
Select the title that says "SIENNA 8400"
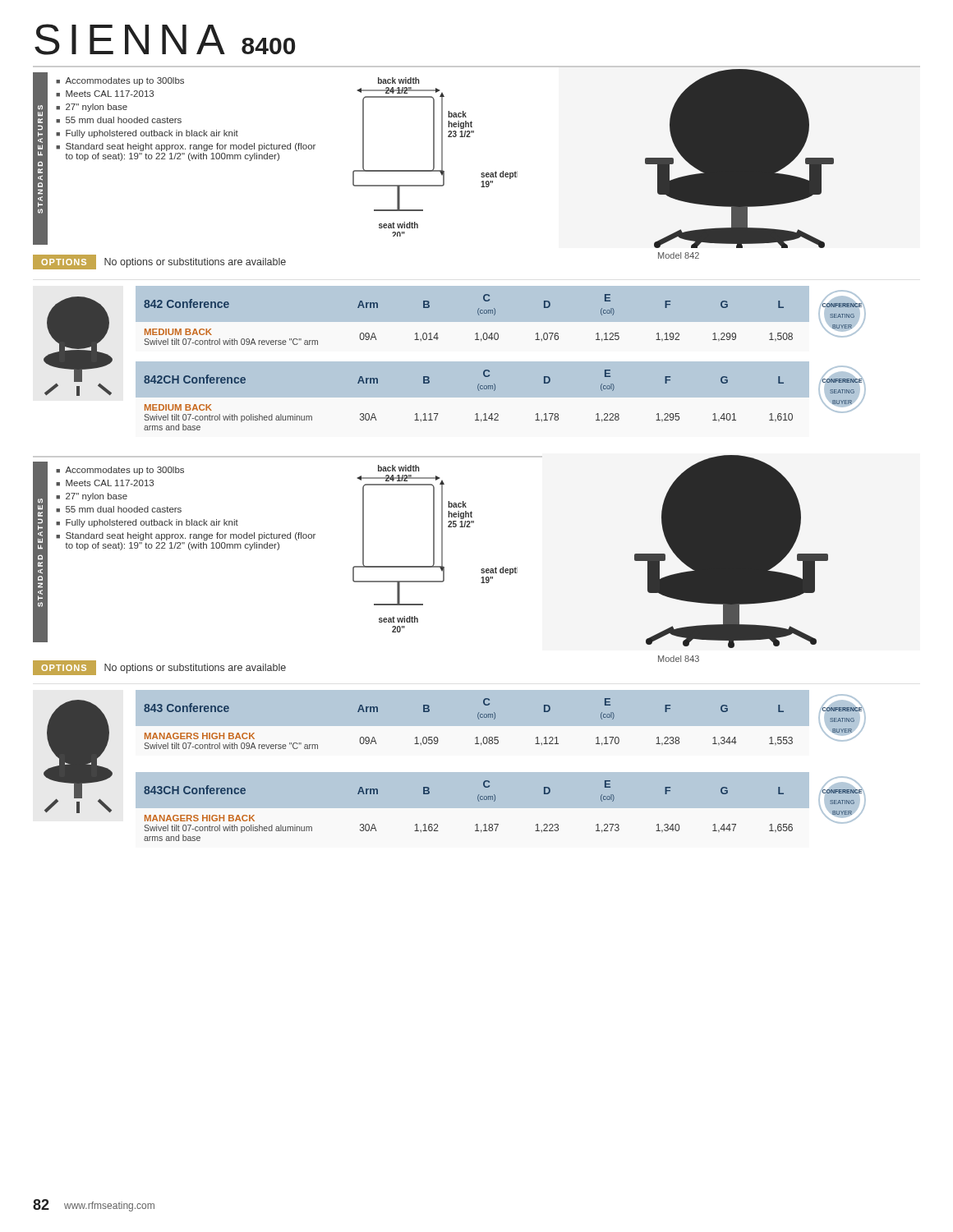pos(164,39)
